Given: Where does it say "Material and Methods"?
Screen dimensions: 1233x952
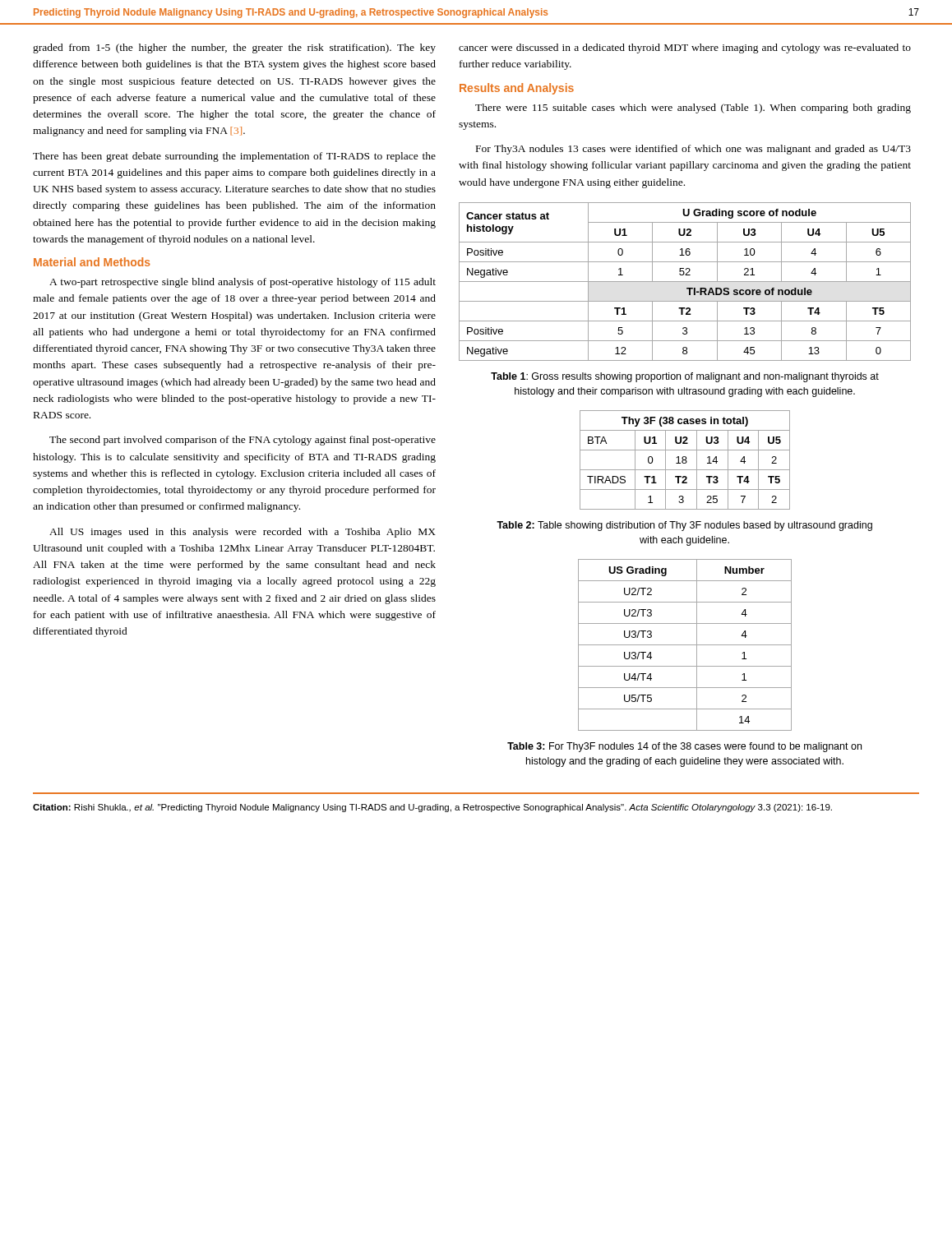Looking at the screenshot, I should [92, 262].
